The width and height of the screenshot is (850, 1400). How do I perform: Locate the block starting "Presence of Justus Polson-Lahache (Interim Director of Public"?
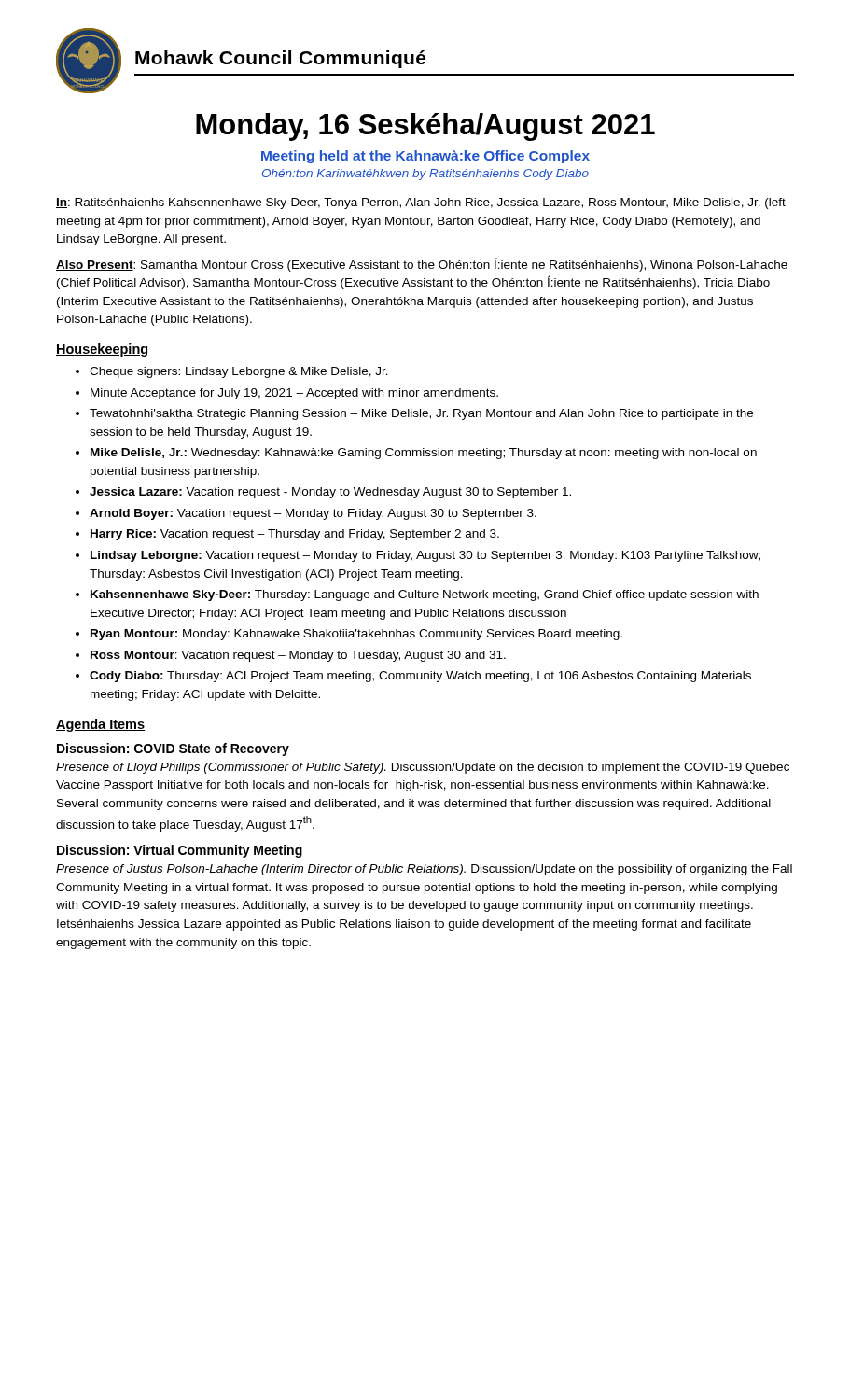pos(424,905)
